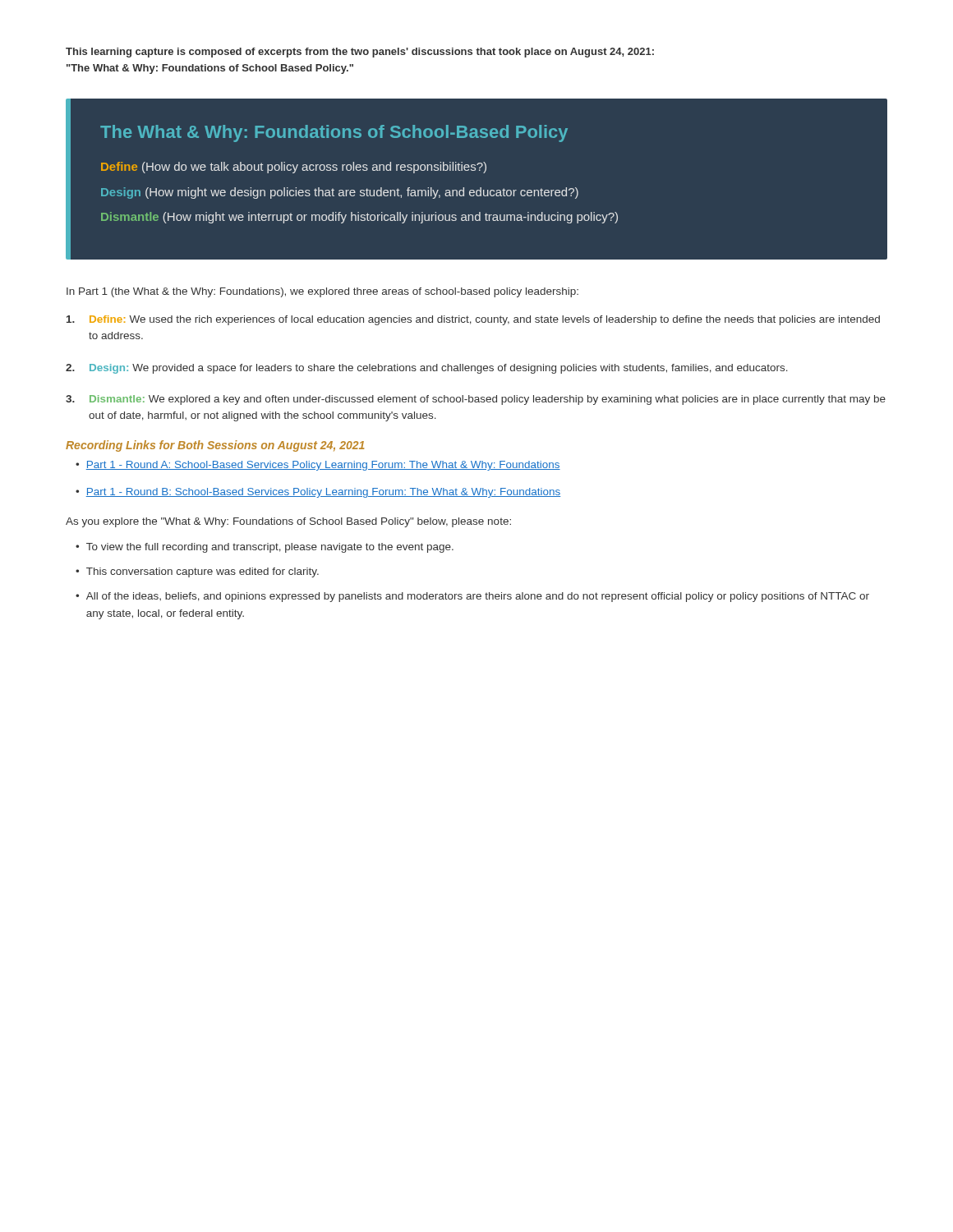Find the text block with the text "This learning capture"
The image size is (953, 1232).
point(476,60)
